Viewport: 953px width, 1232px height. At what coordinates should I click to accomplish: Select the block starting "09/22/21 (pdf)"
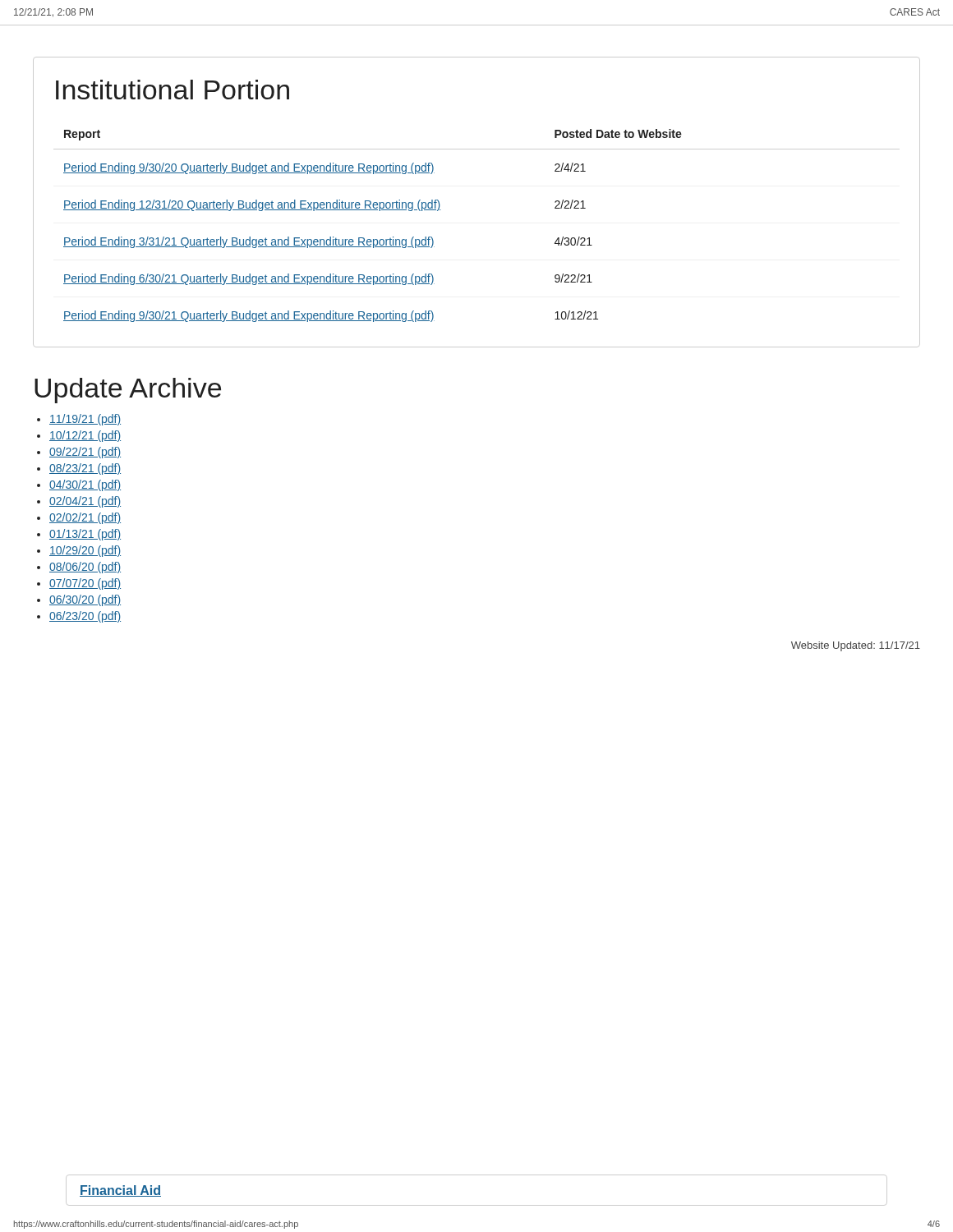coord(85,453)
